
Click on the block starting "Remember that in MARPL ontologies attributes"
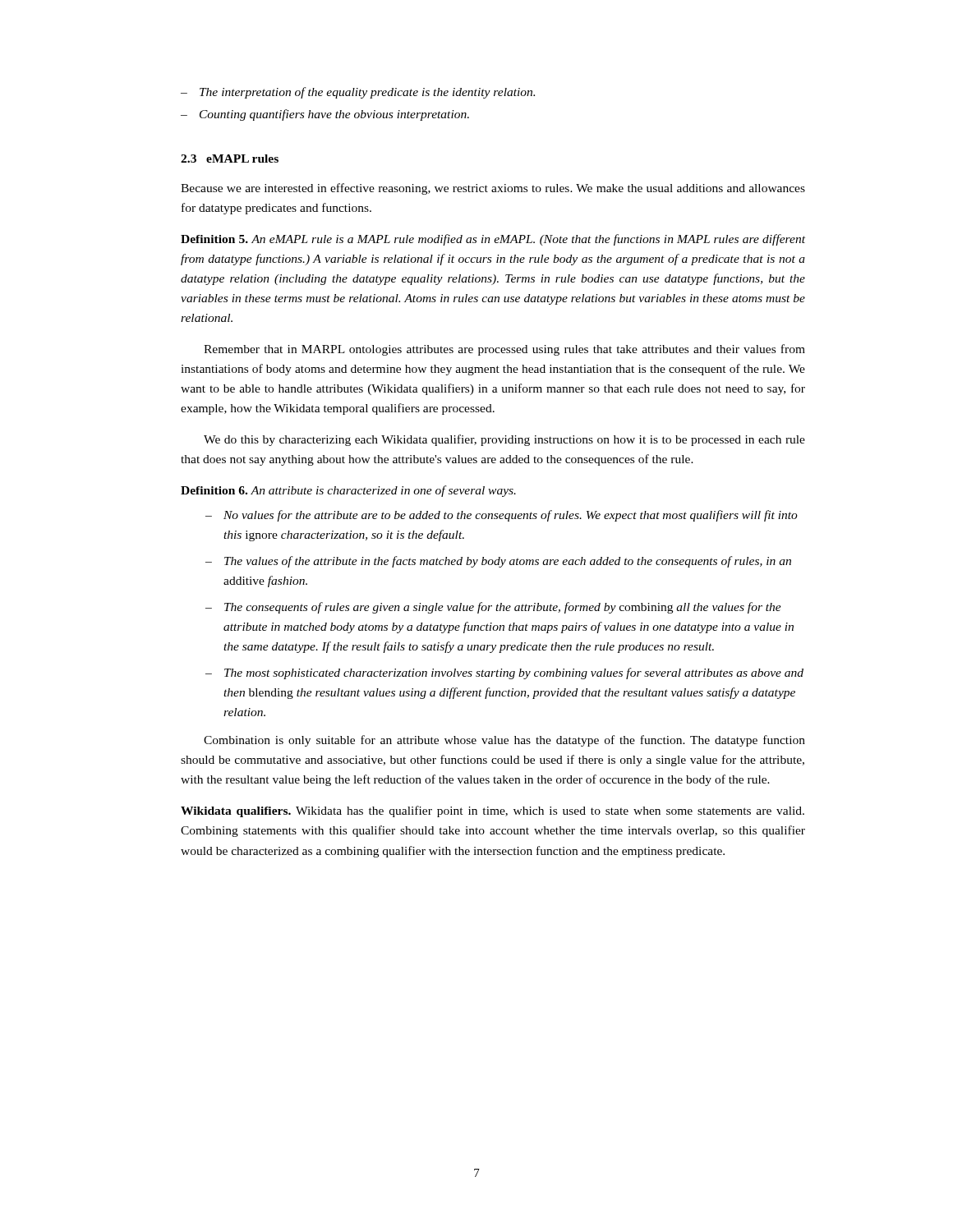tap(493, 378)
